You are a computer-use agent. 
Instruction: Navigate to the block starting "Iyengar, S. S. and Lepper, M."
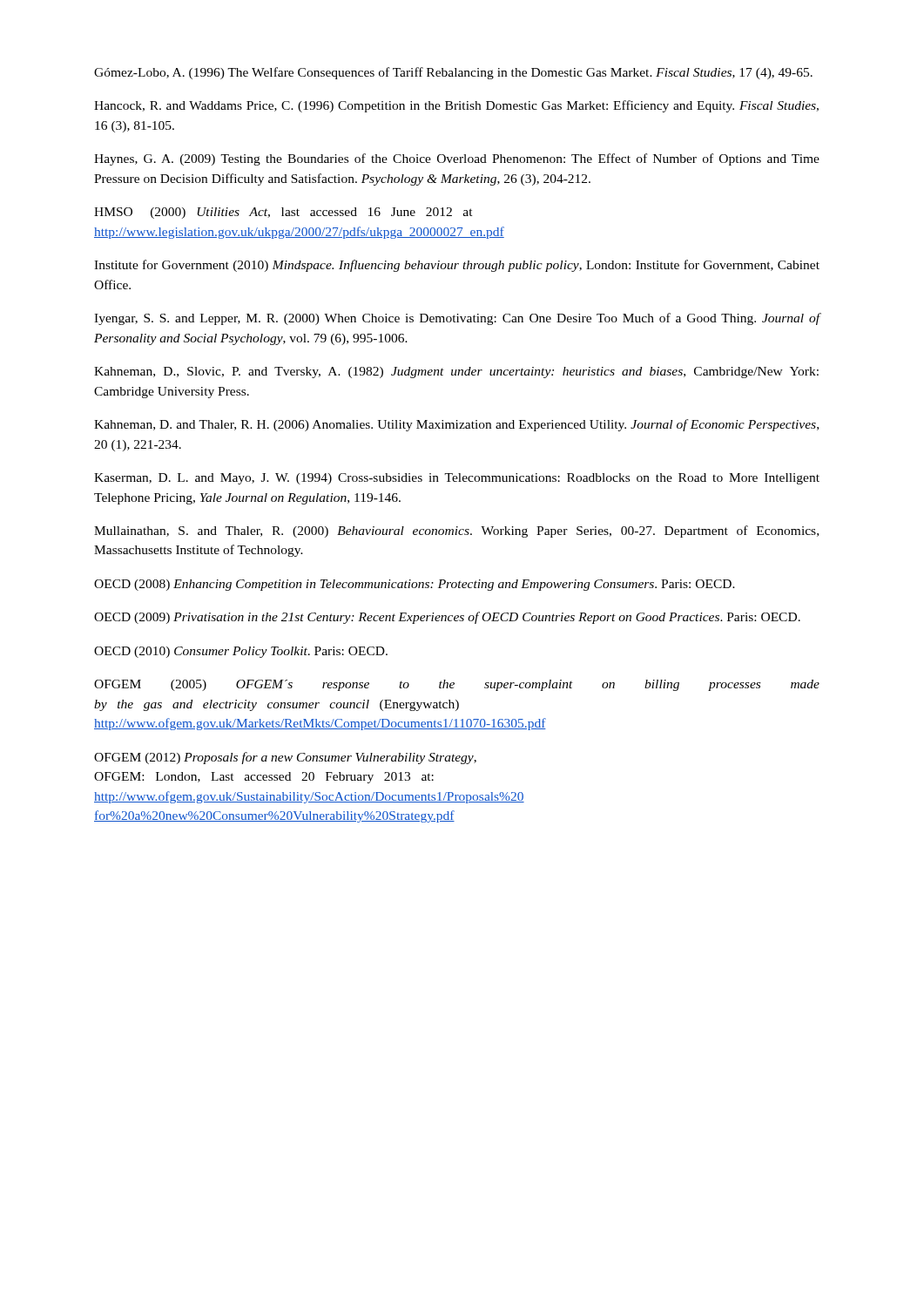(457, 328)
